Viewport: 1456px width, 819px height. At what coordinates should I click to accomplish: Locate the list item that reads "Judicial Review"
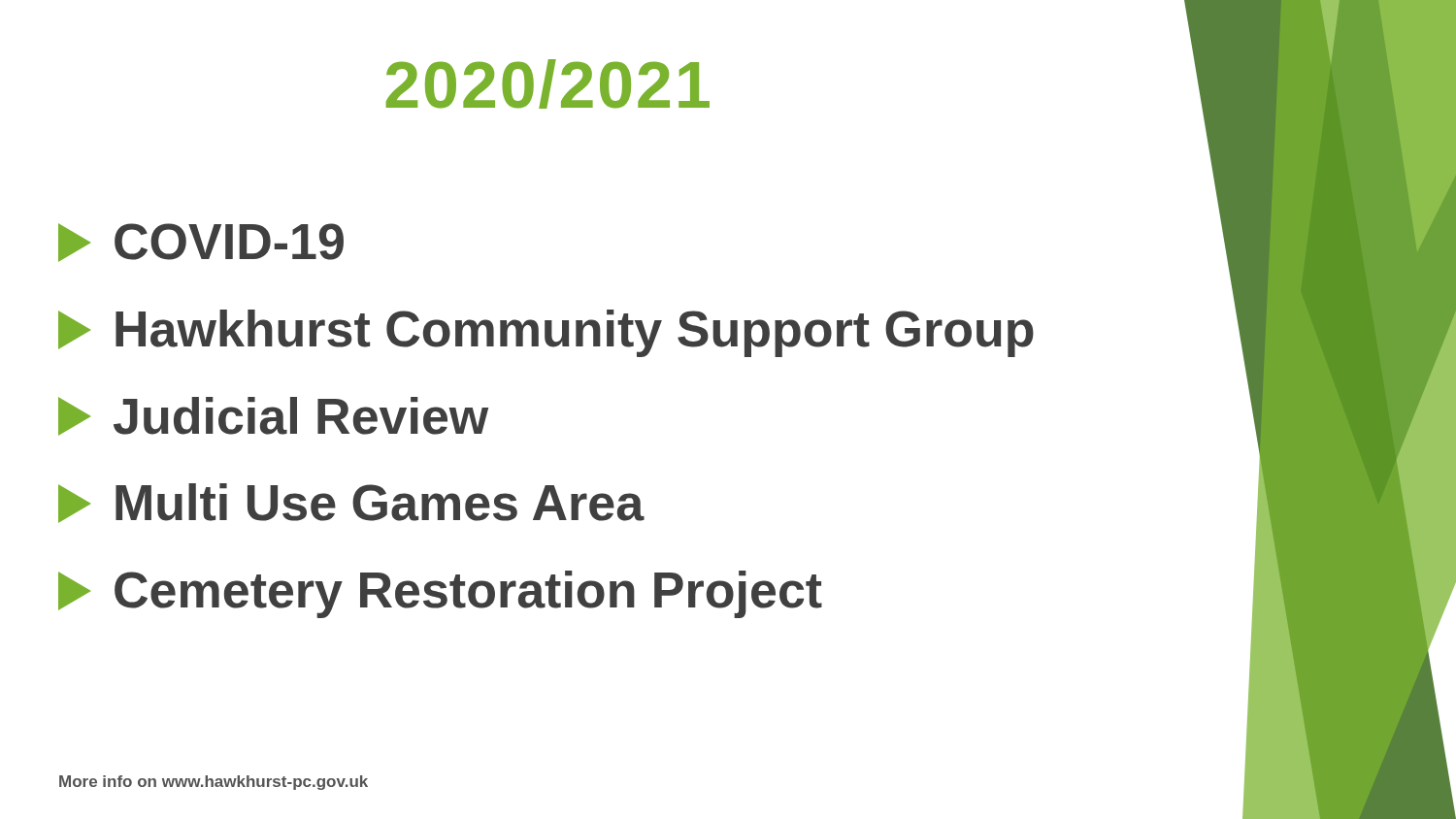273,417
